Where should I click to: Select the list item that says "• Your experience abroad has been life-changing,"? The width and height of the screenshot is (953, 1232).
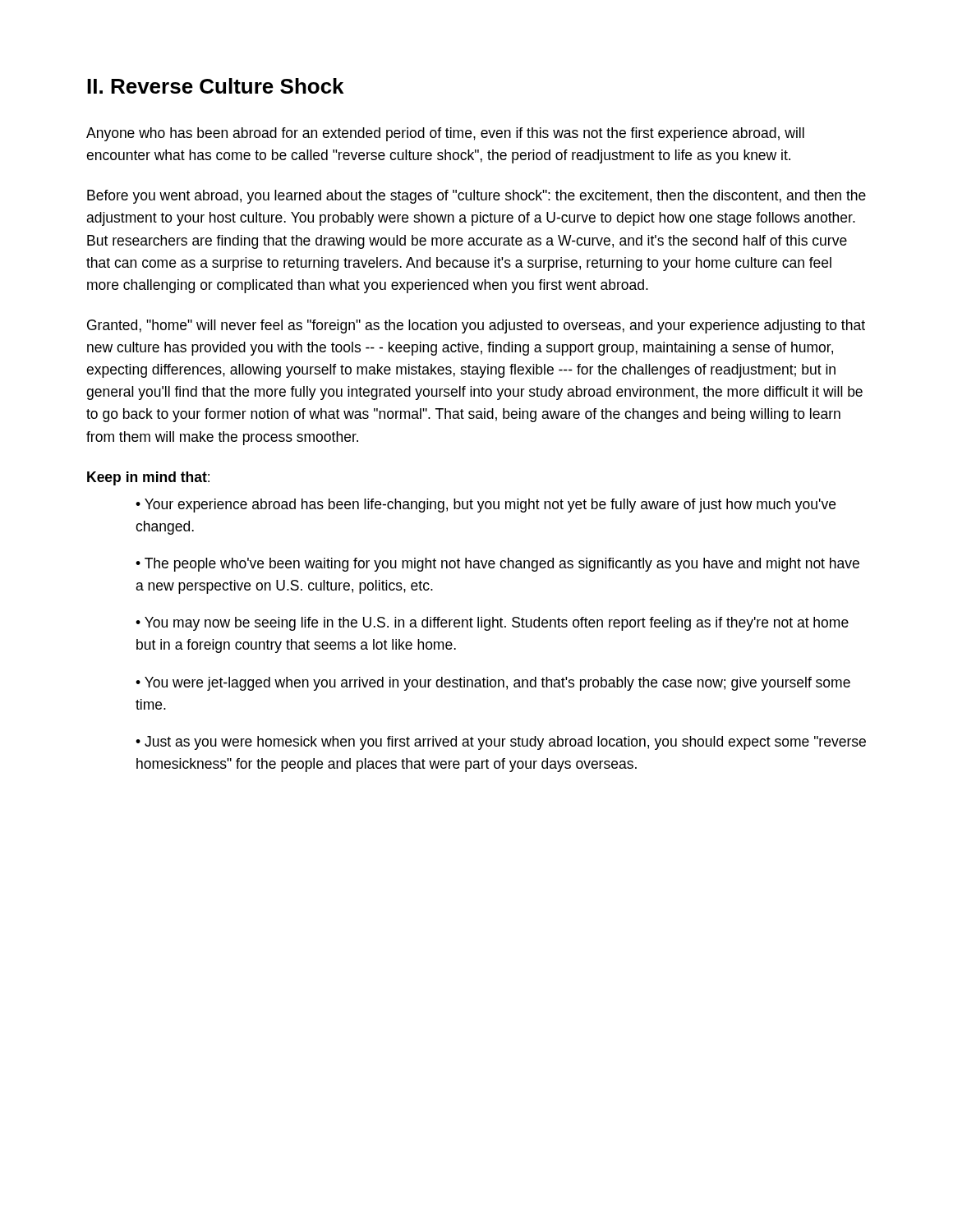486,515
